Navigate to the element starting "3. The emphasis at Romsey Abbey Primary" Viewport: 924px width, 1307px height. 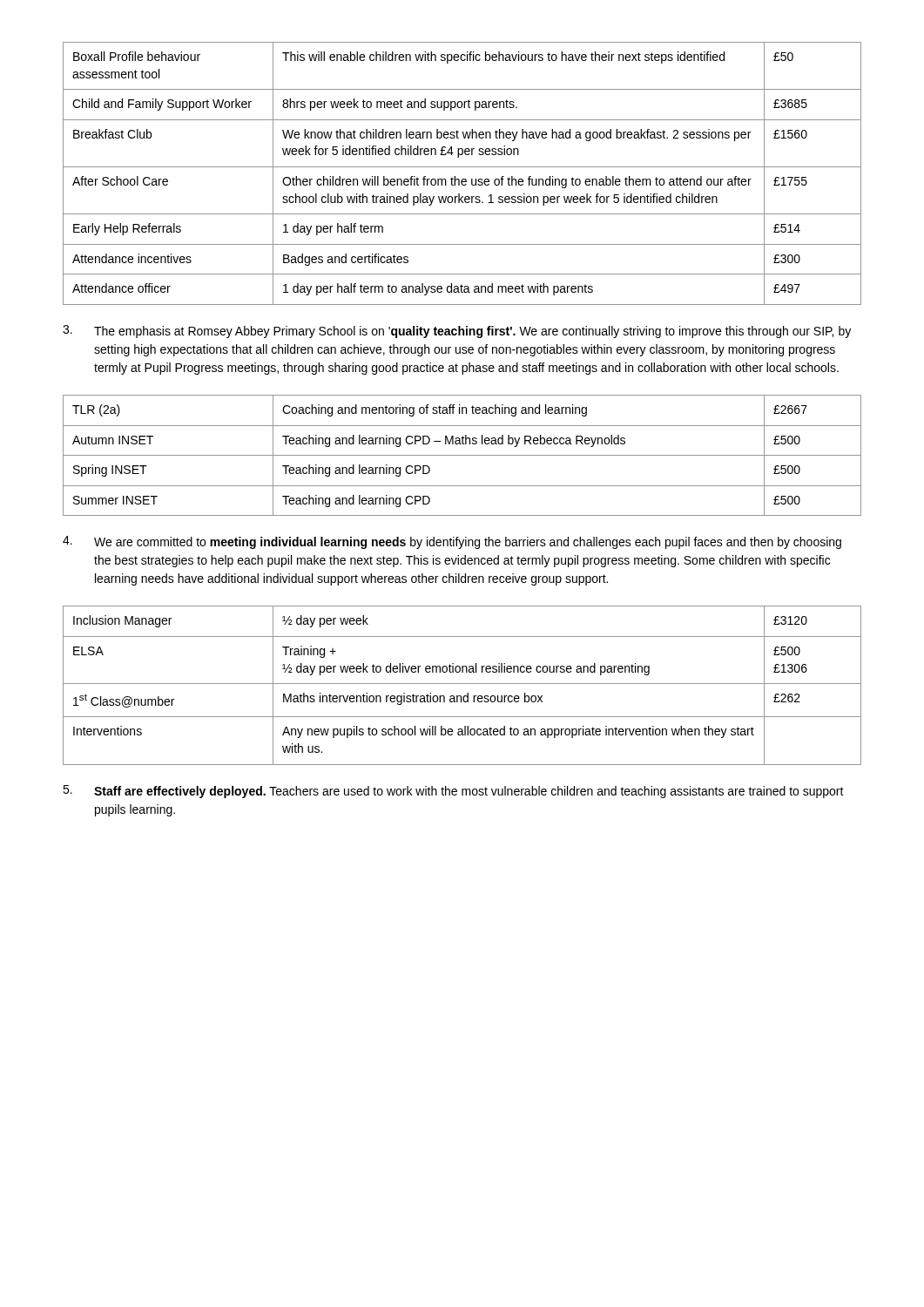462,350
